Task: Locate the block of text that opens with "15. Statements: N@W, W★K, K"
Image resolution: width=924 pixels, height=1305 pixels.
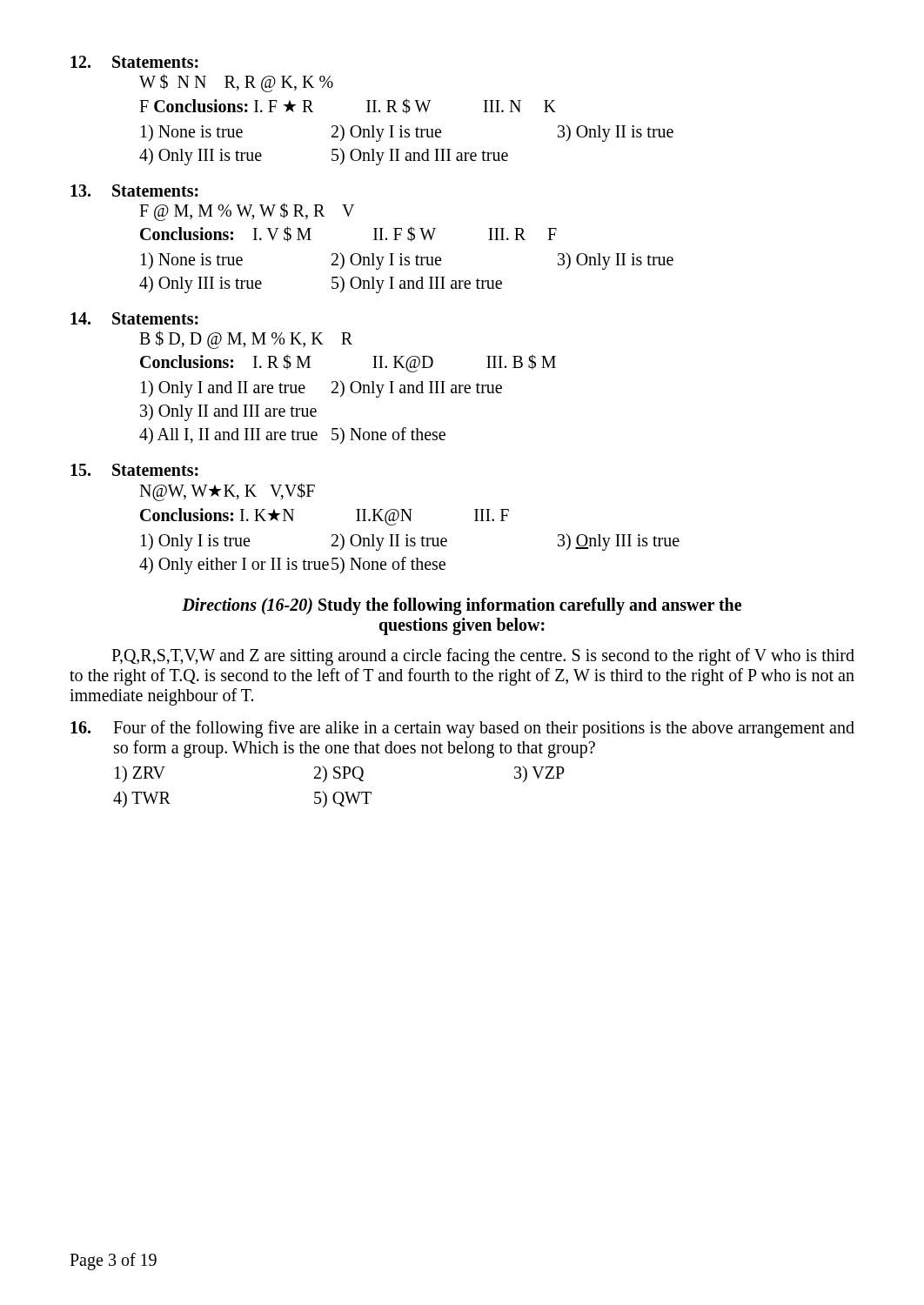Action: click(x=134, y=470)
